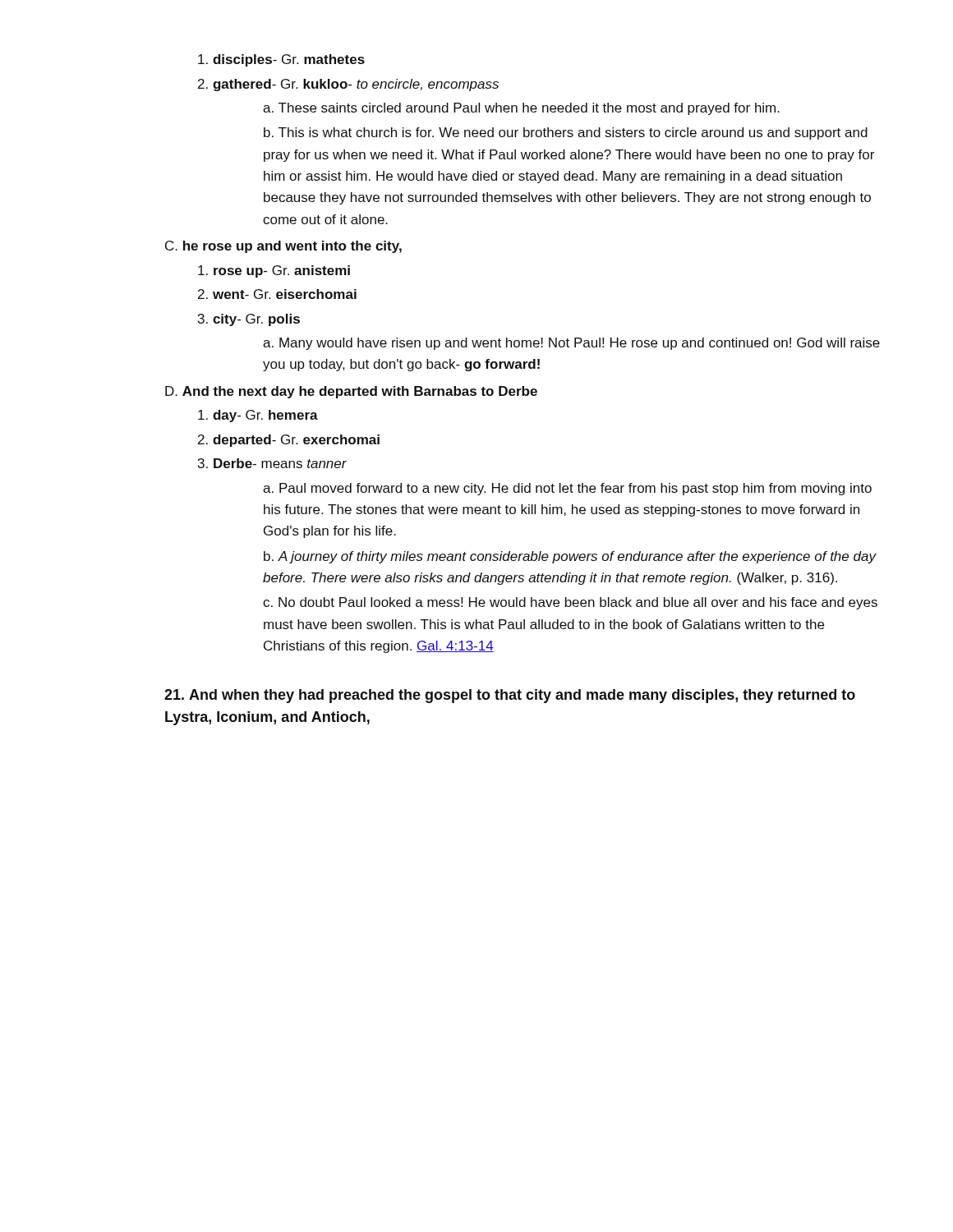Find the block on this page that starts "D. And the next"

pyautogui.click(x=351, y=391)
